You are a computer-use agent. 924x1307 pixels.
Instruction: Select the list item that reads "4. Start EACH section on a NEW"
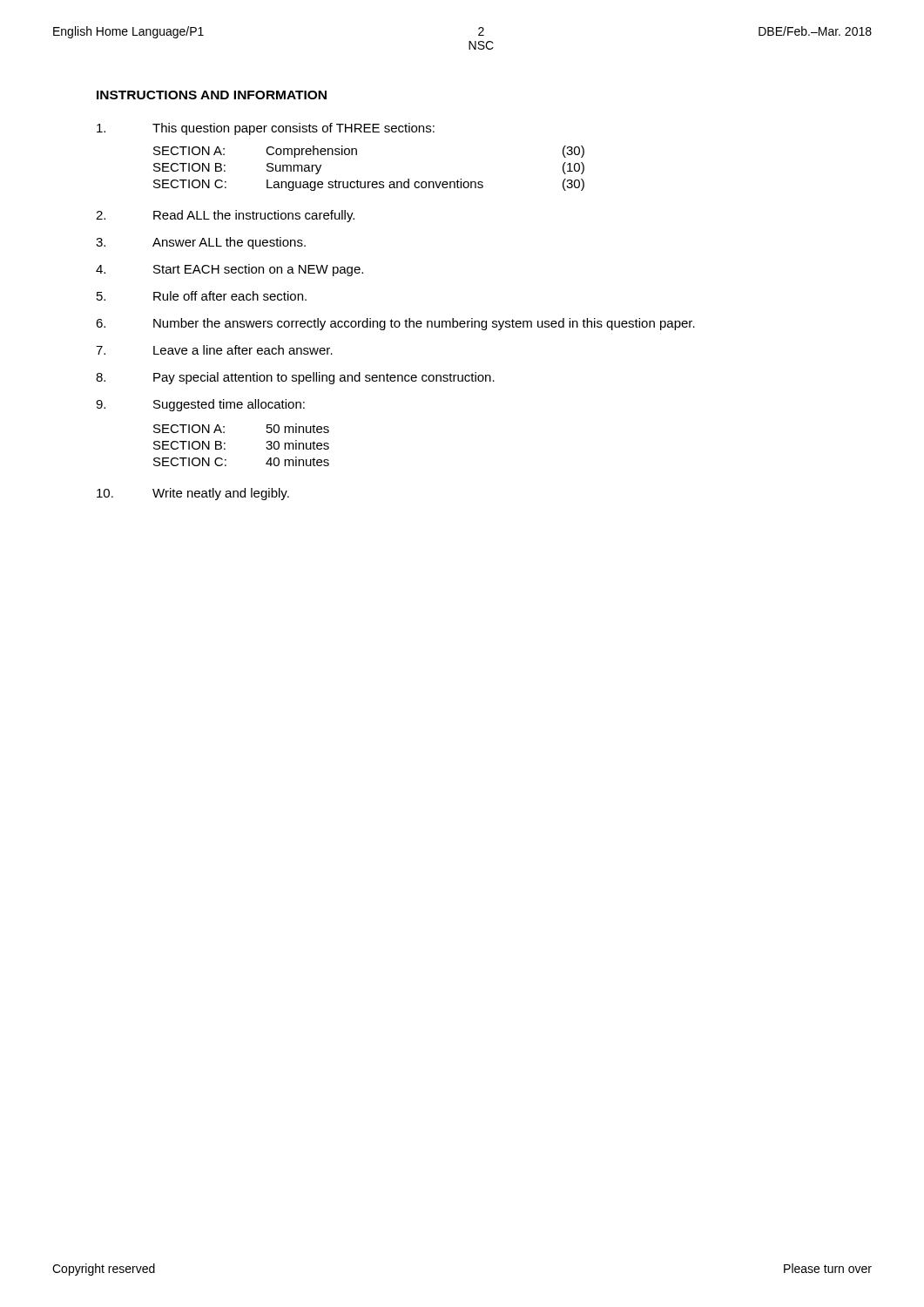229,270
